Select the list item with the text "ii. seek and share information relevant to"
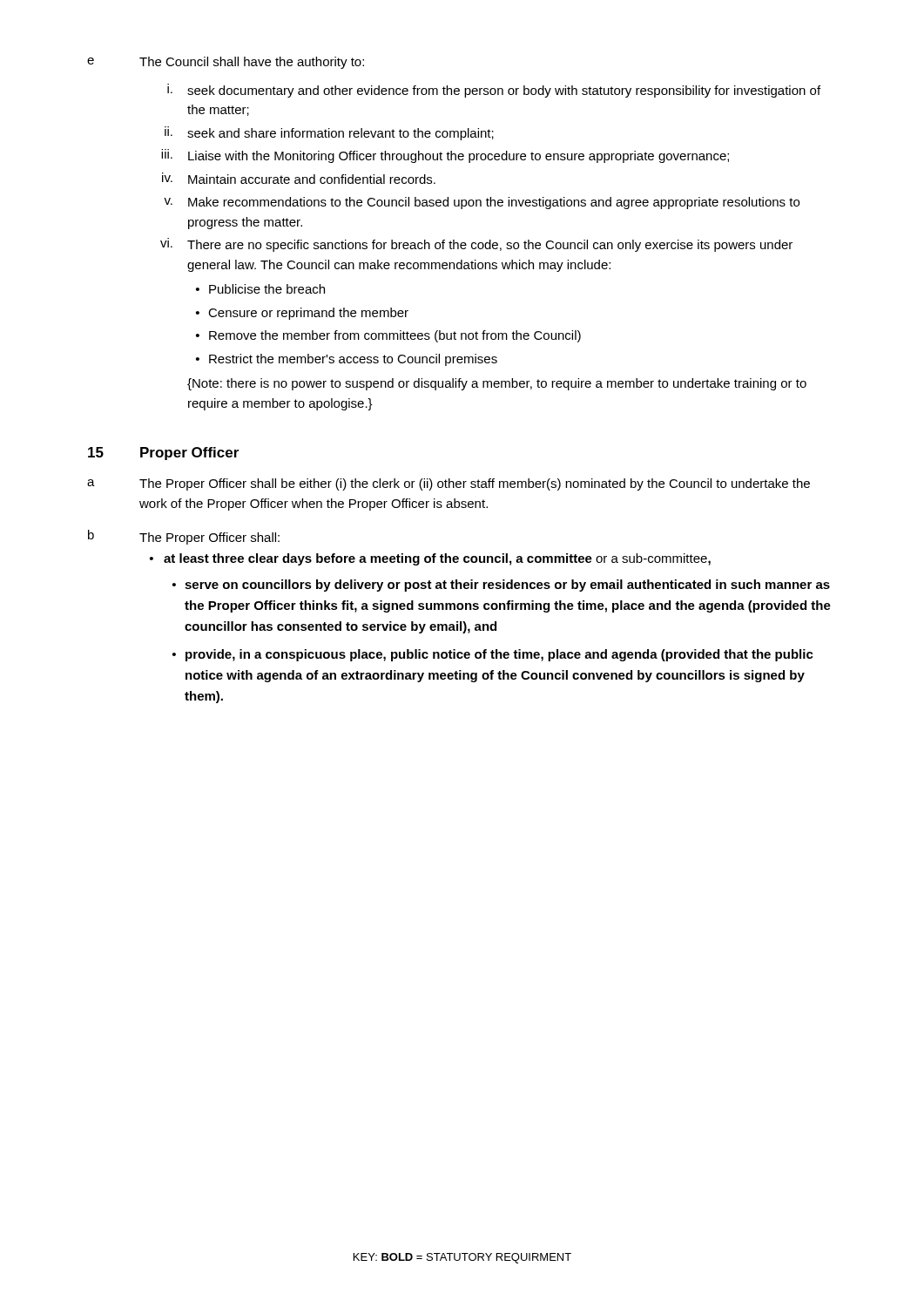924x1307 pixels. (488, 133)
